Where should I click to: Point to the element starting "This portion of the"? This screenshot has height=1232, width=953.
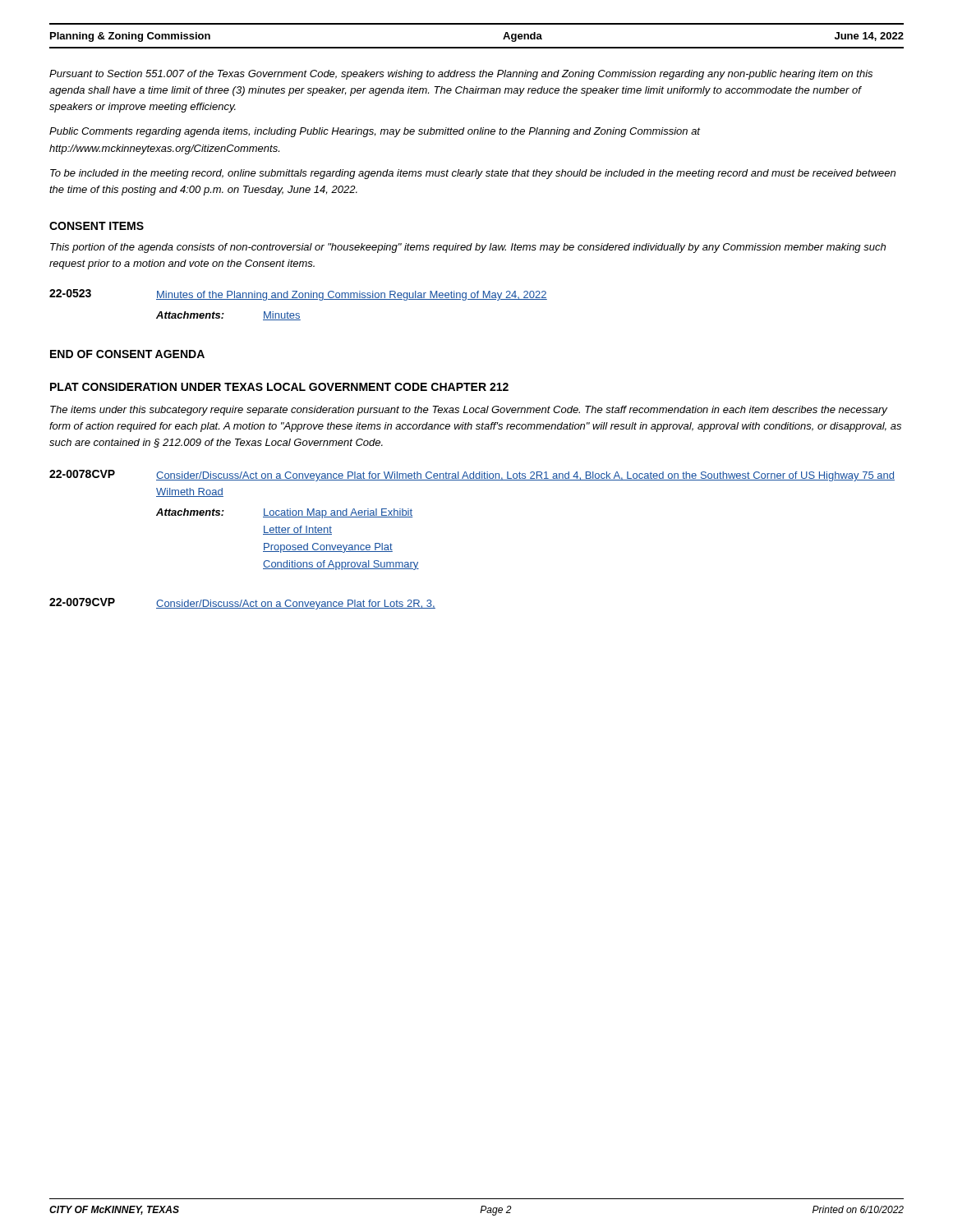(x=468, y=255)
